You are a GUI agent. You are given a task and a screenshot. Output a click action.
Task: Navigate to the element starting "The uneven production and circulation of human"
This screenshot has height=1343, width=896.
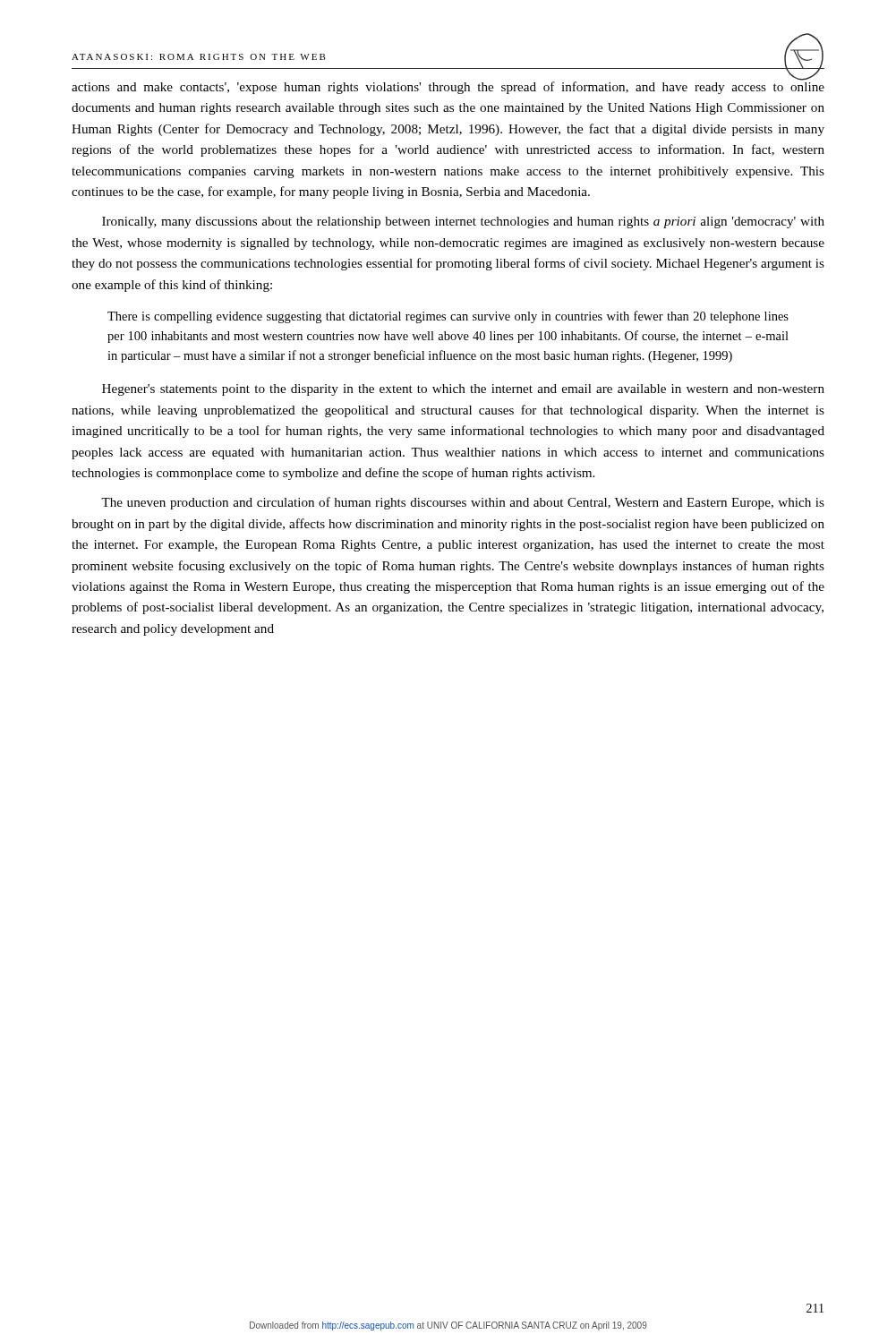[448, 565]
